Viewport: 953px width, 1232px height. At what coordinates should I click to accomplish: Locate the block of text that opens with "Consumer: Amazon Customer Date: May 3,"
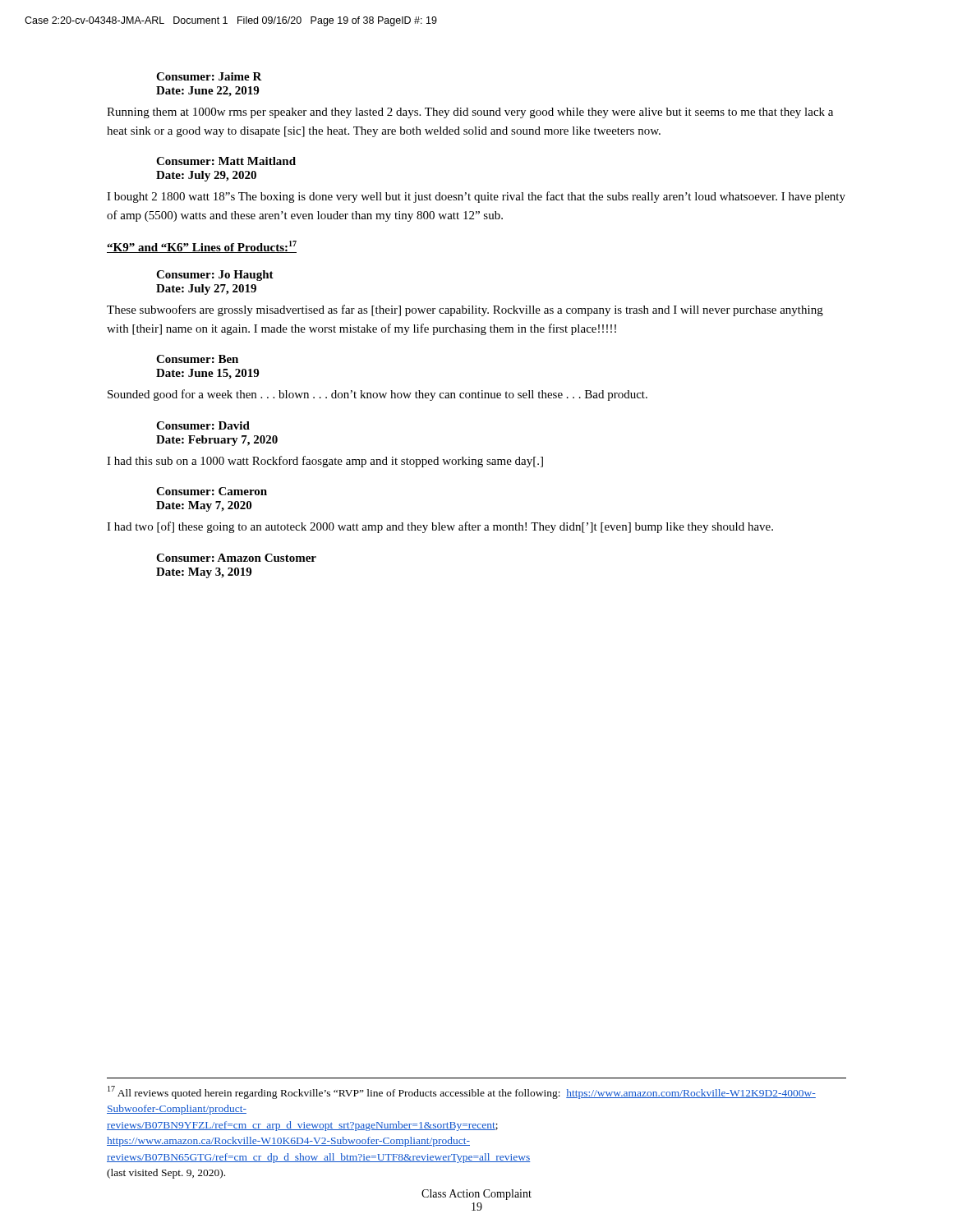tap(236, 558)
